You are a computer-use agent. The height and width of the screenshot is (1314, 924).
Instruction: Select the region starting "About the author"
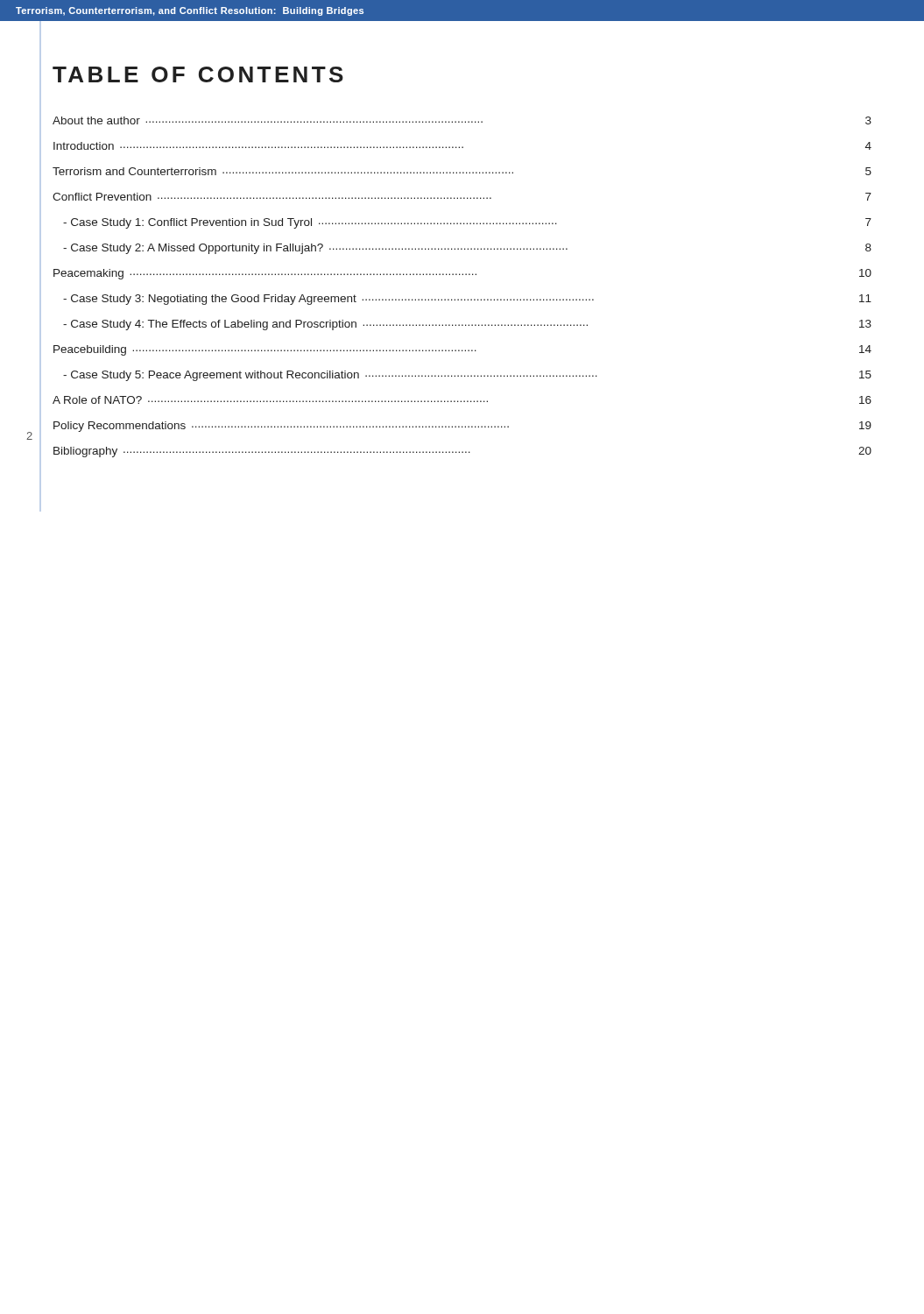pos(462,120)
